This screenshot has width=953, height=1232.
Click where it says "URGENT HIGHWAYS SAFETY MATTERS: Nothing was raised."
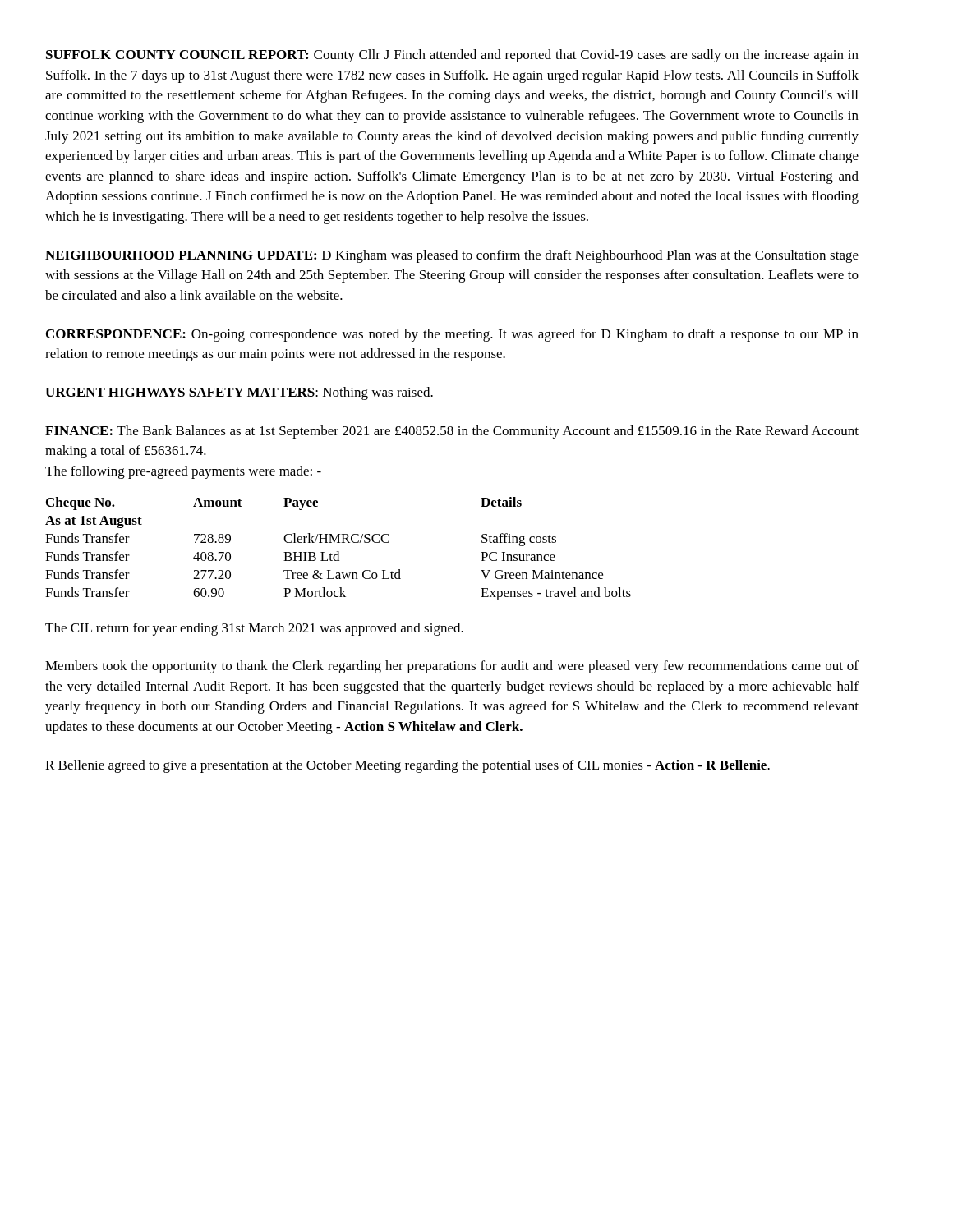click(239, 392)
